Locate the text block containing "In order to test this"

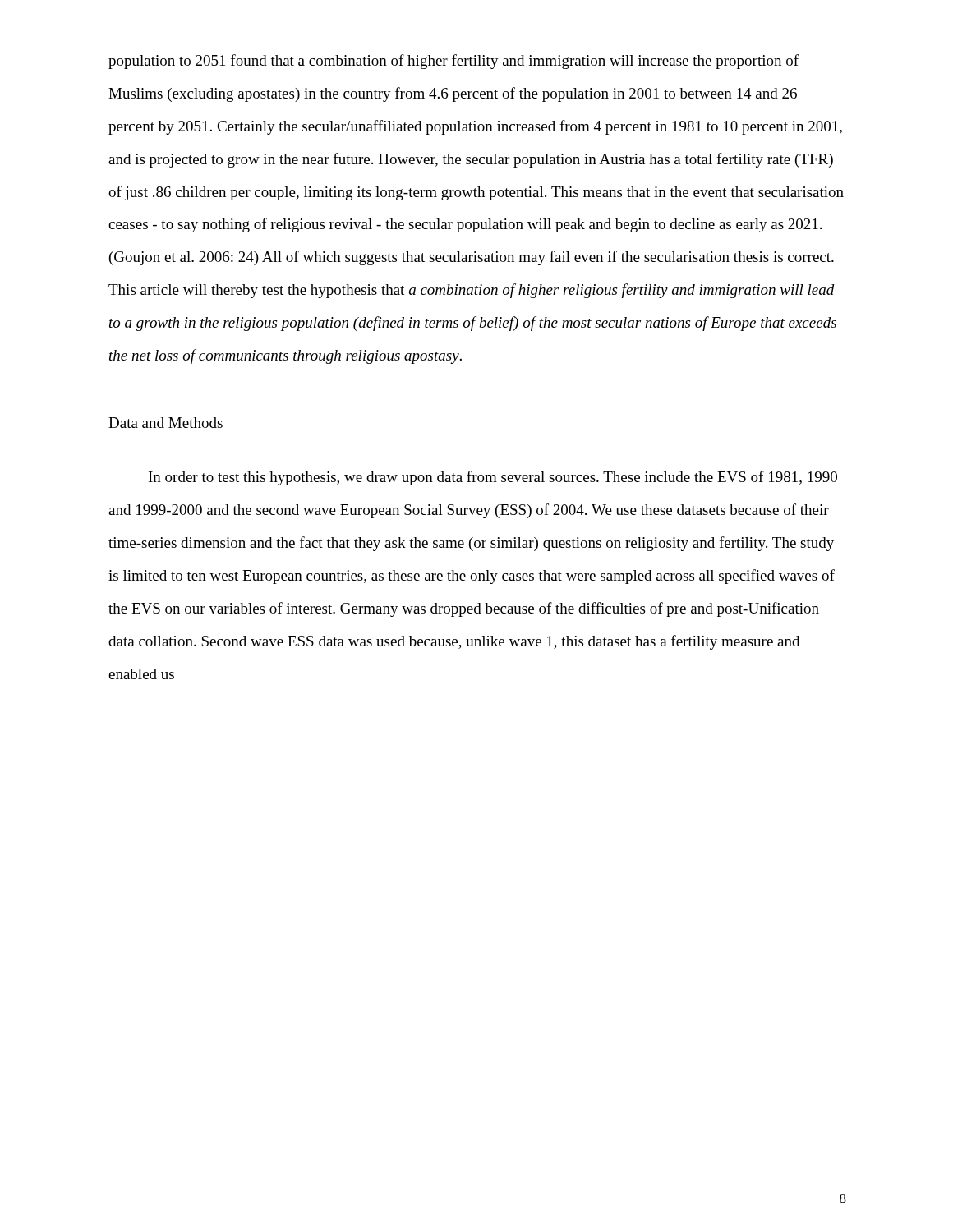tap(473, 575)
